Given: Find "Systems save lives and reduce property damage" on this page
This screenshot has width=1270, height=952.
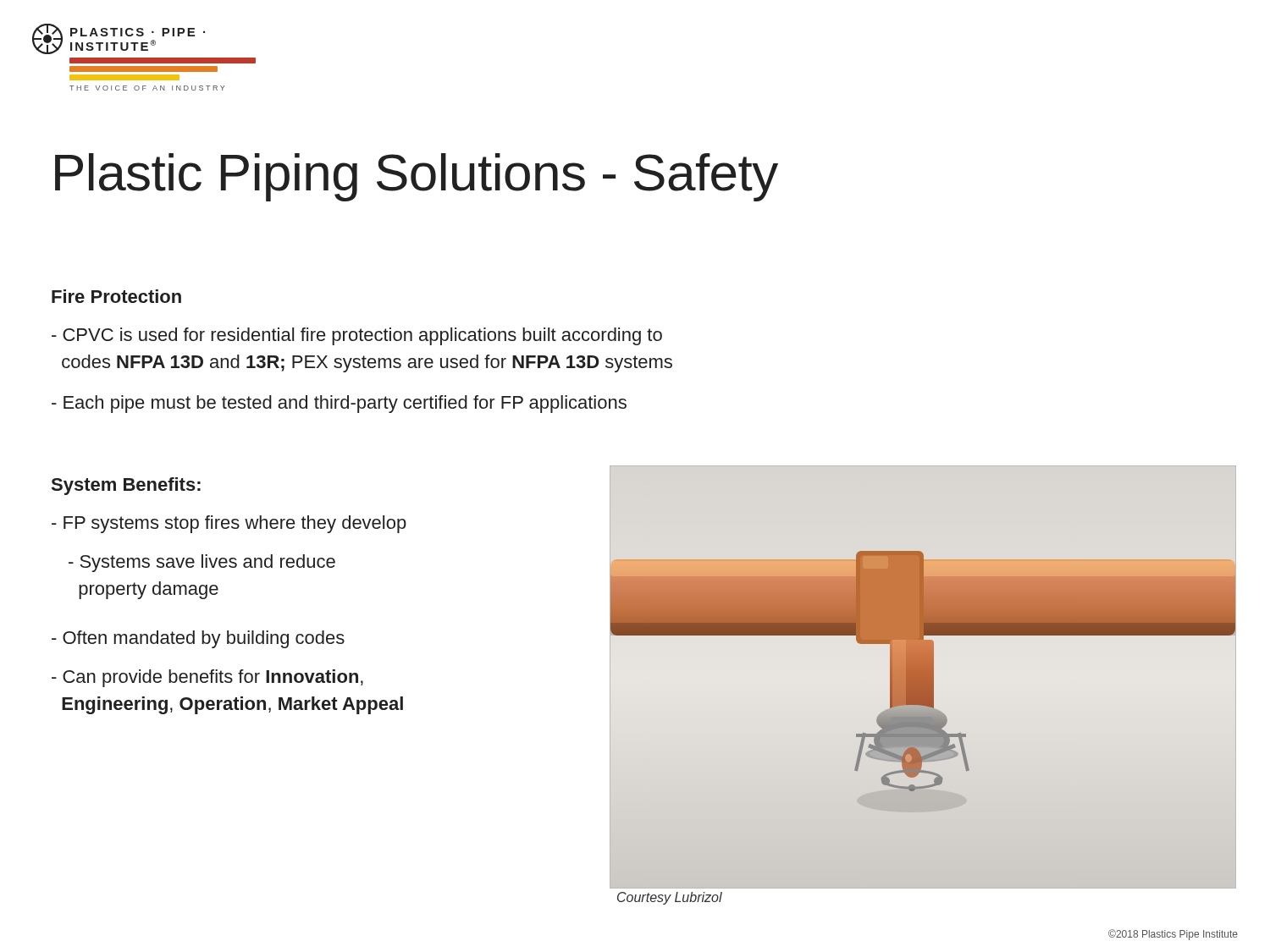Looking at the screenshot, I should point(202,575).
